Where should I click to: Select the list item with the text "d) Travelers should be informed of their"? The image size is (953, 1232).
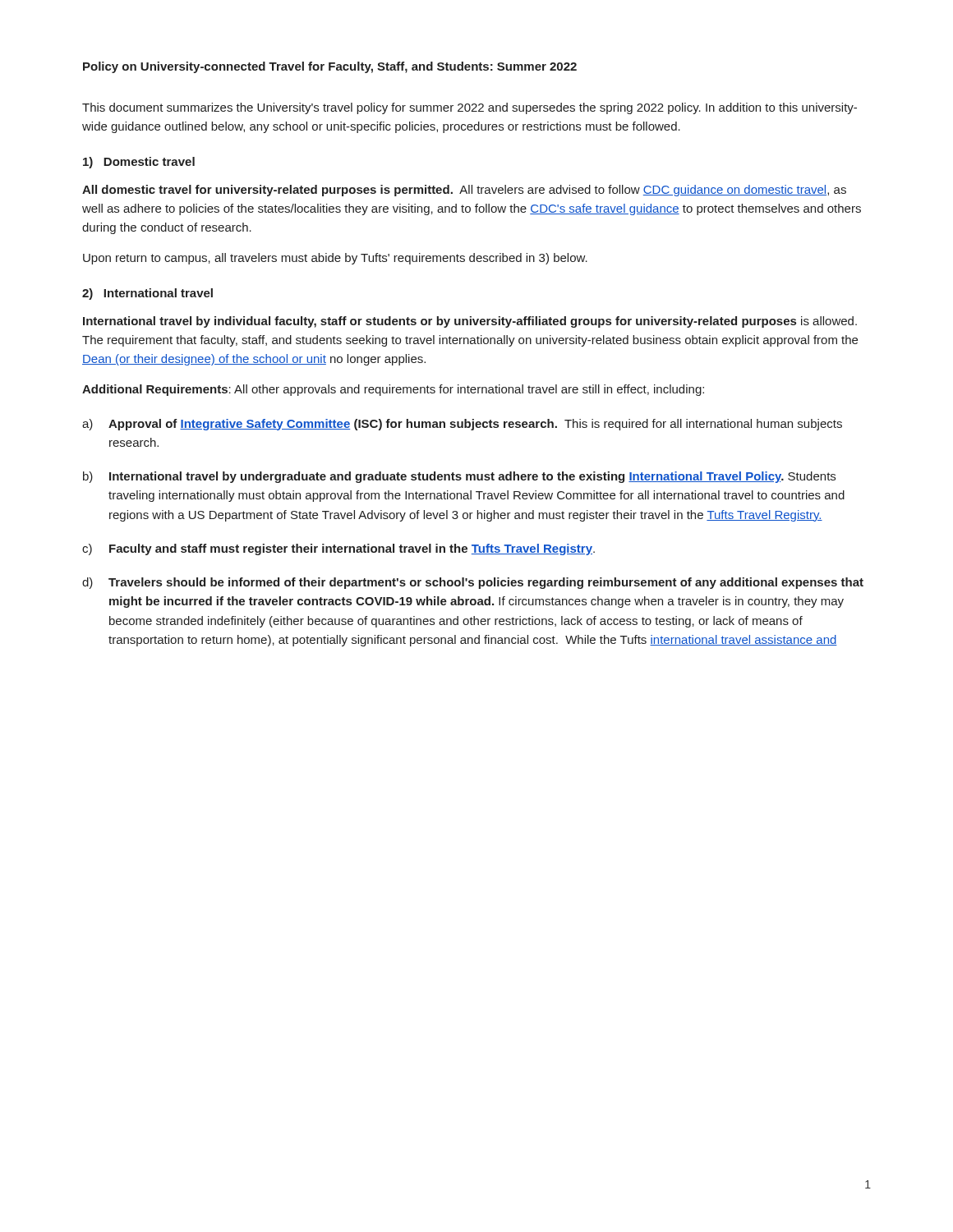(x=476, y=611)
